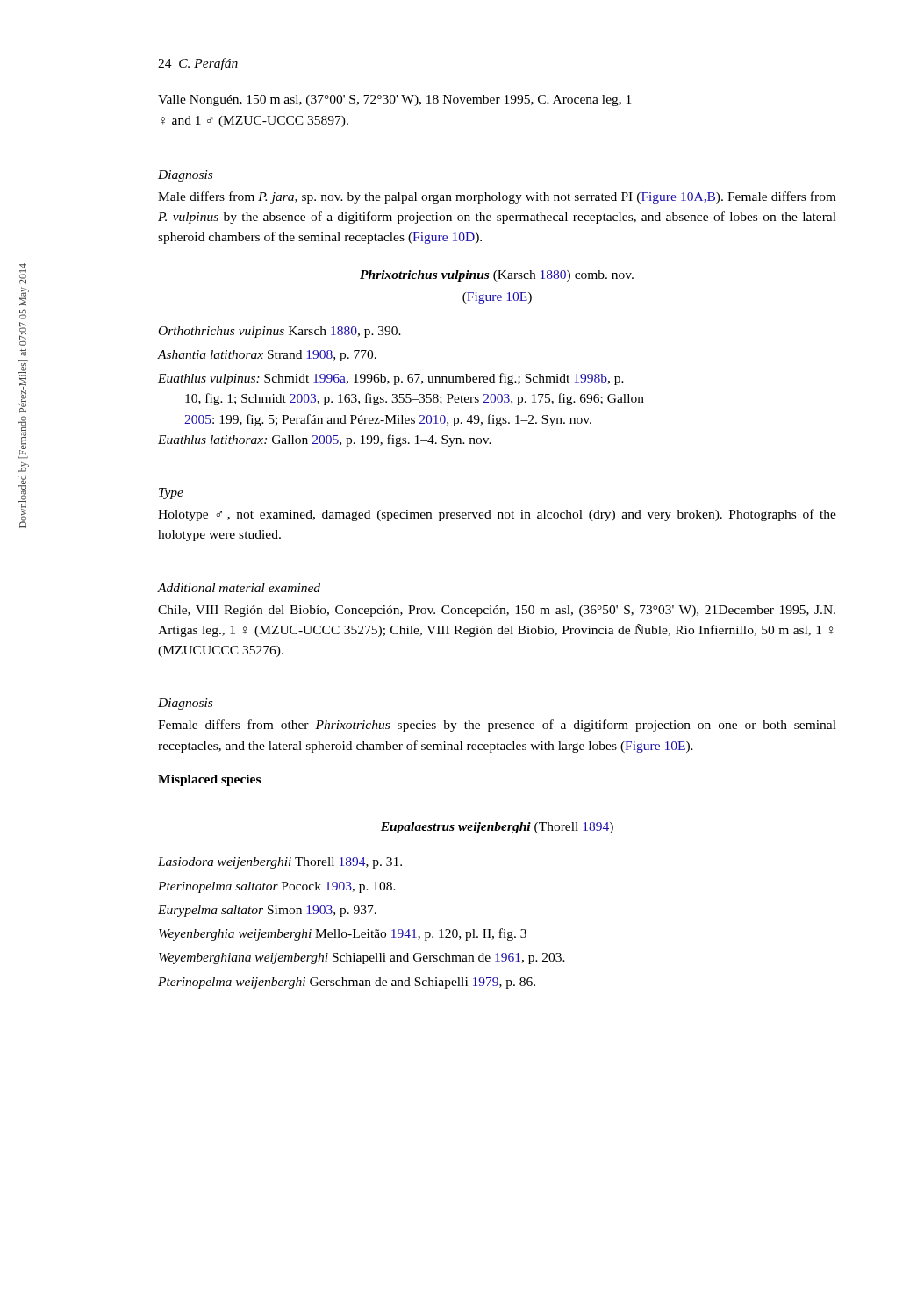This screenshot has height=1316, width=924.
Task: Click the passage that begins "Female differs from other Phrixotrichus species by the"
Action: pos(497,735)
